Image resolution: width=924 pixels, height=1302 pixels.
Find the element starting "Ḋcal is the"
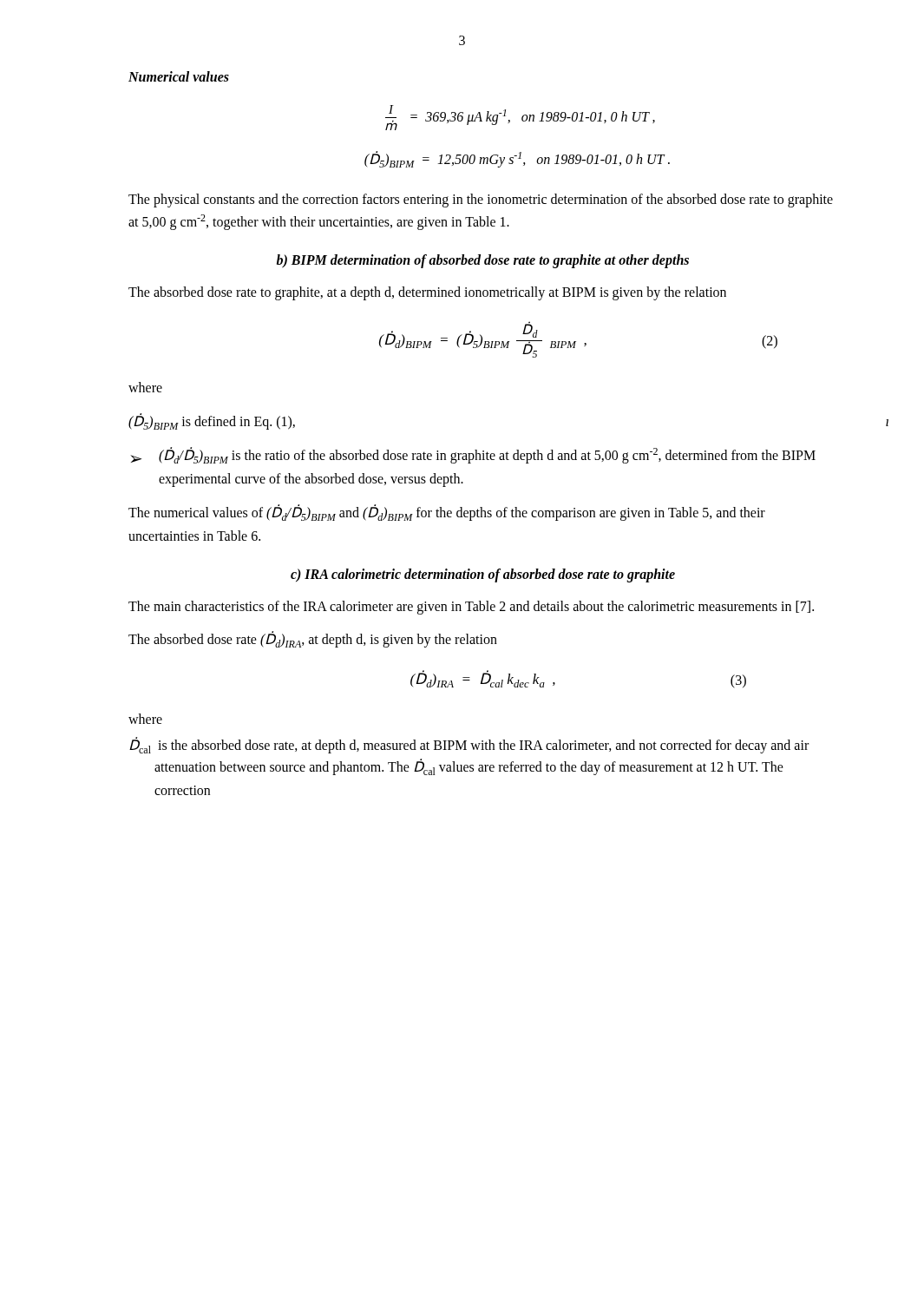pos(483,769)
